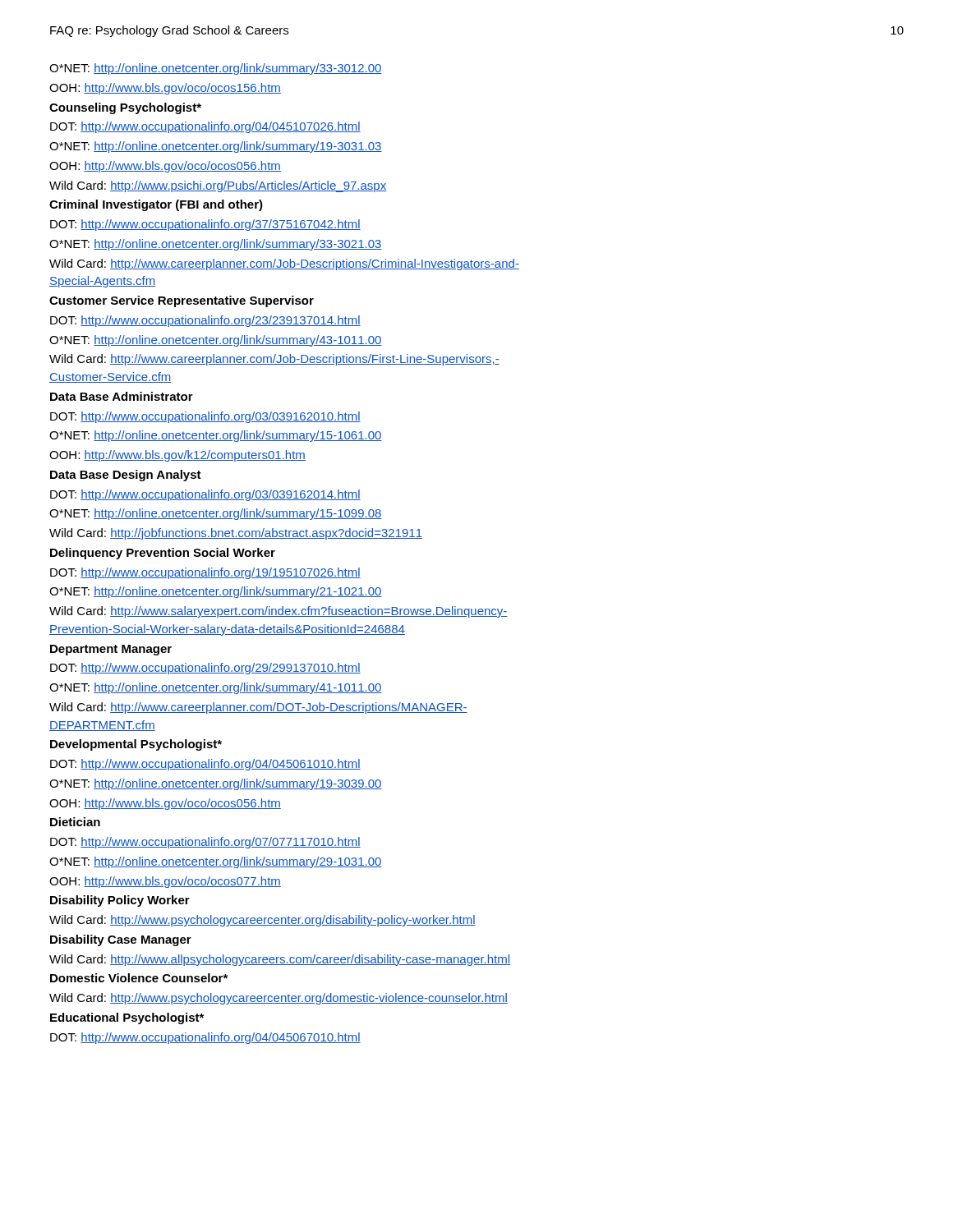Locate the element starting "Wild Card: http://www.psychologycareercenter.org/disability-policy-worker.html"
953x1232 pixels.
point(262,920)
